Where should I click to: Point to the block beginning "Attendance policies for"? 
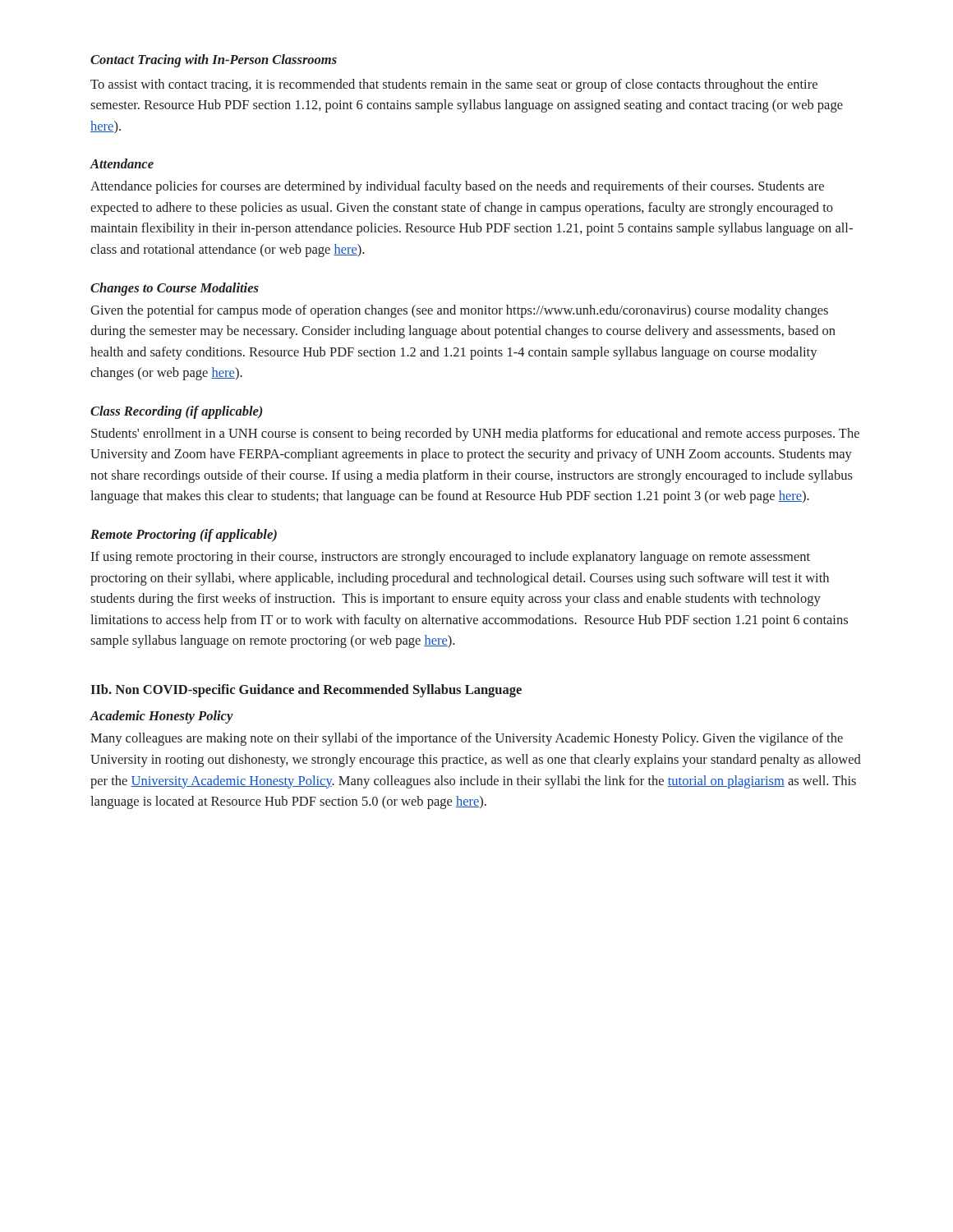coord(472,218)
